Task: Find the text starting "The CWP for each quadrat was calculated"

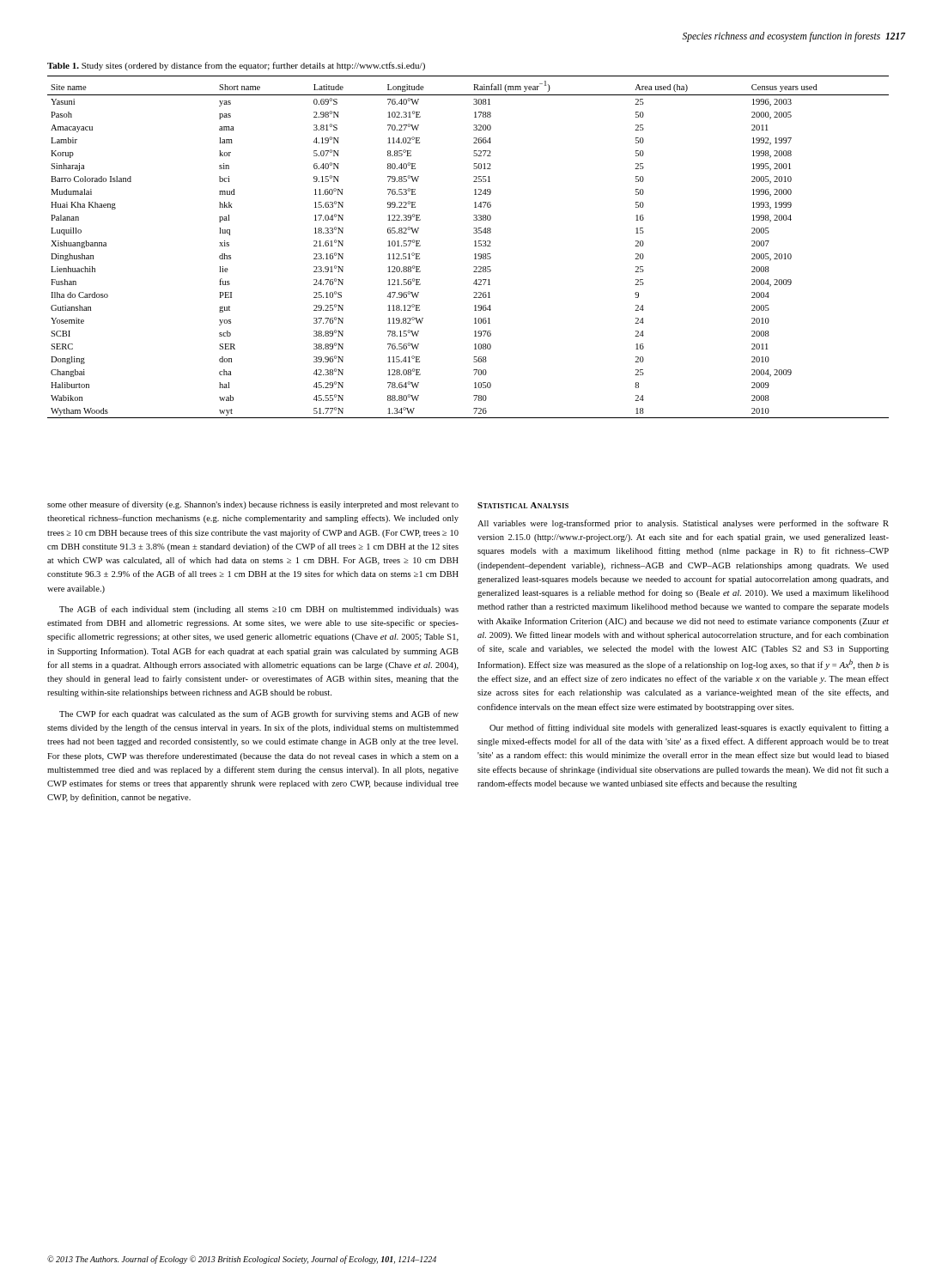Action: tap(253, 756)
